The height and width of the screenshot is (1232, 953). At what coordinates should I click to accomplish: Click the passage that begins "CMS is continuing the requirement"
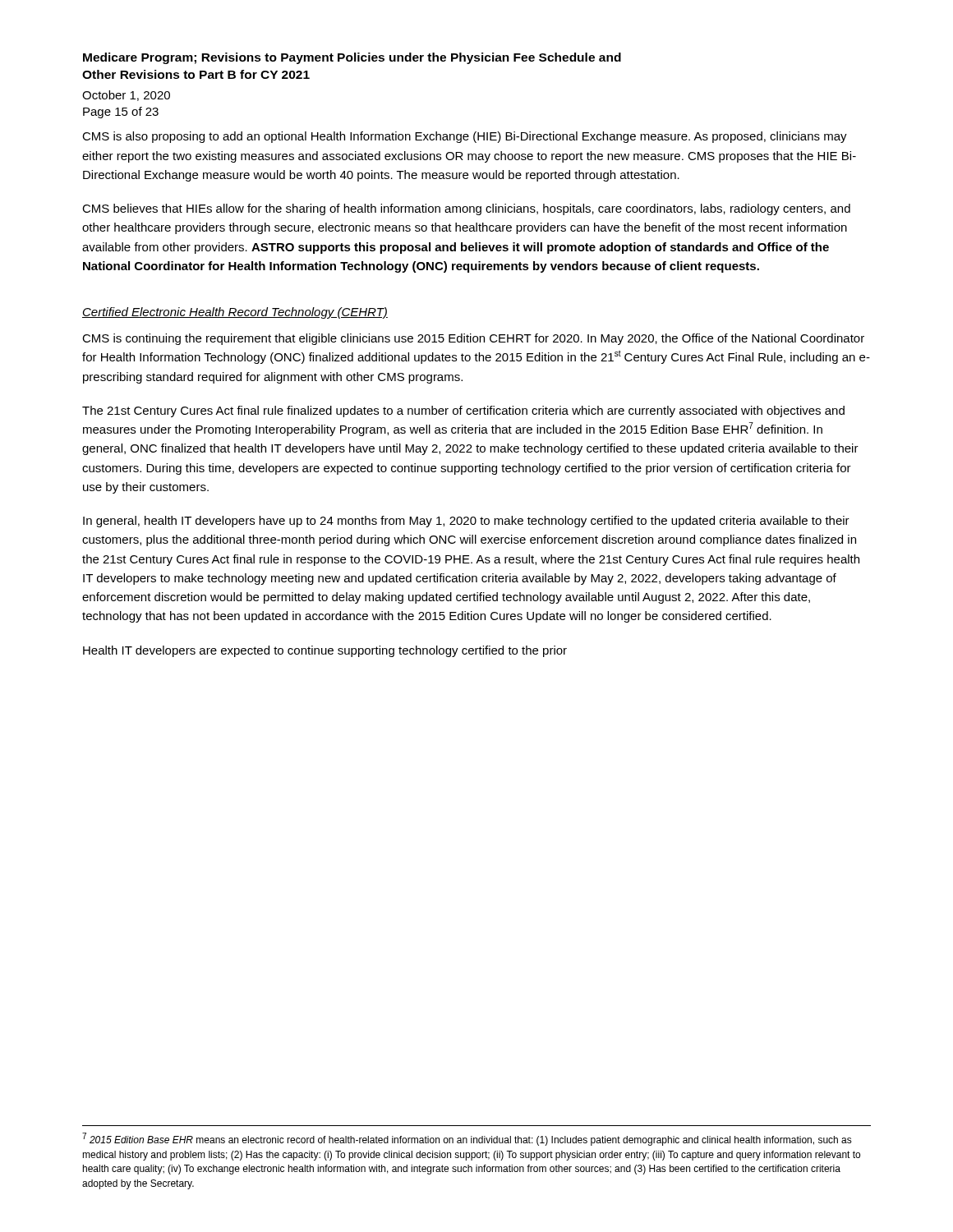point(476,357)
